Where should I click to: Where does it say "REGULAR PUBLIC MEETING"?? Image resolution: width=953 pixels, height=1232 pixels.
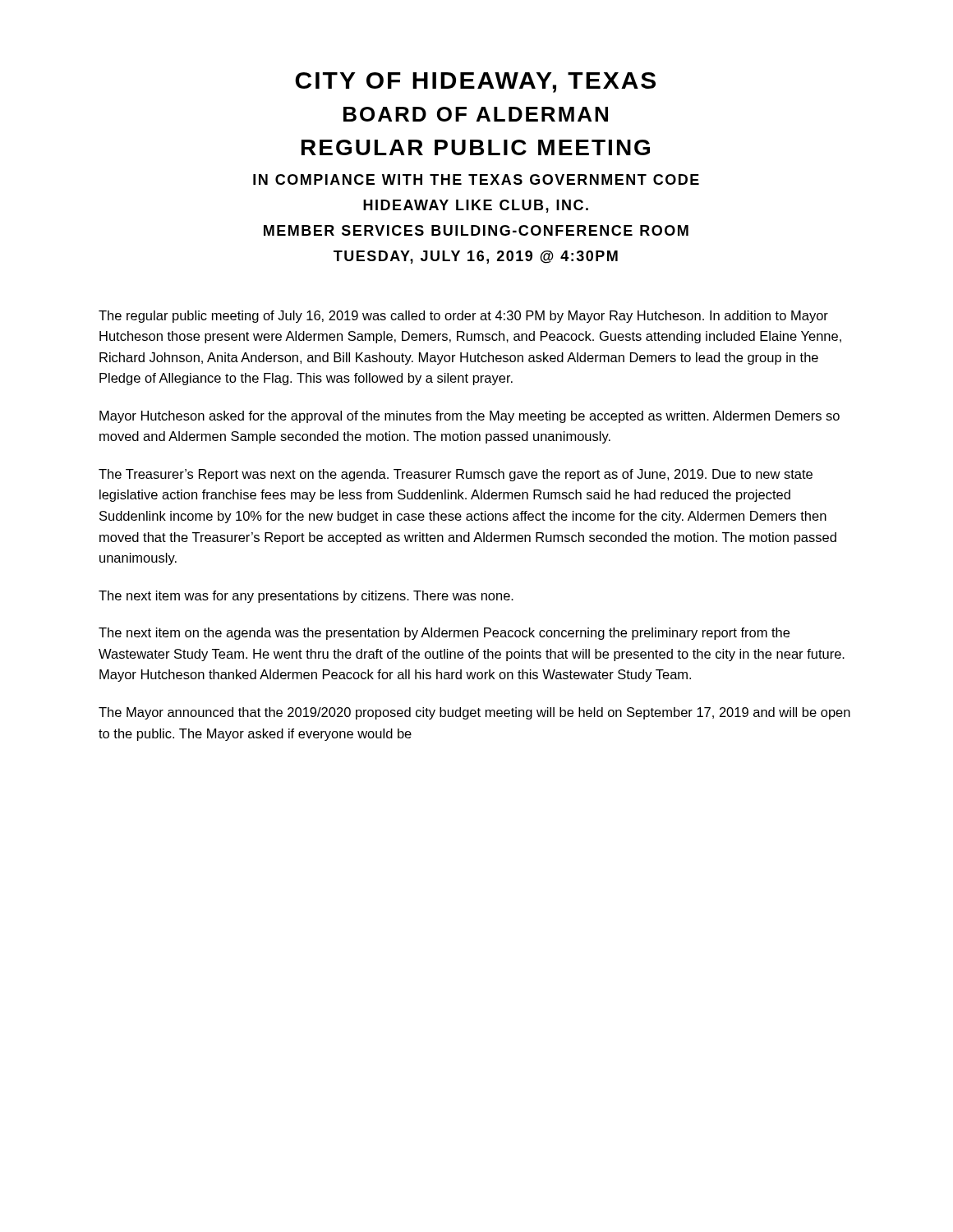(x=476, y=148)
